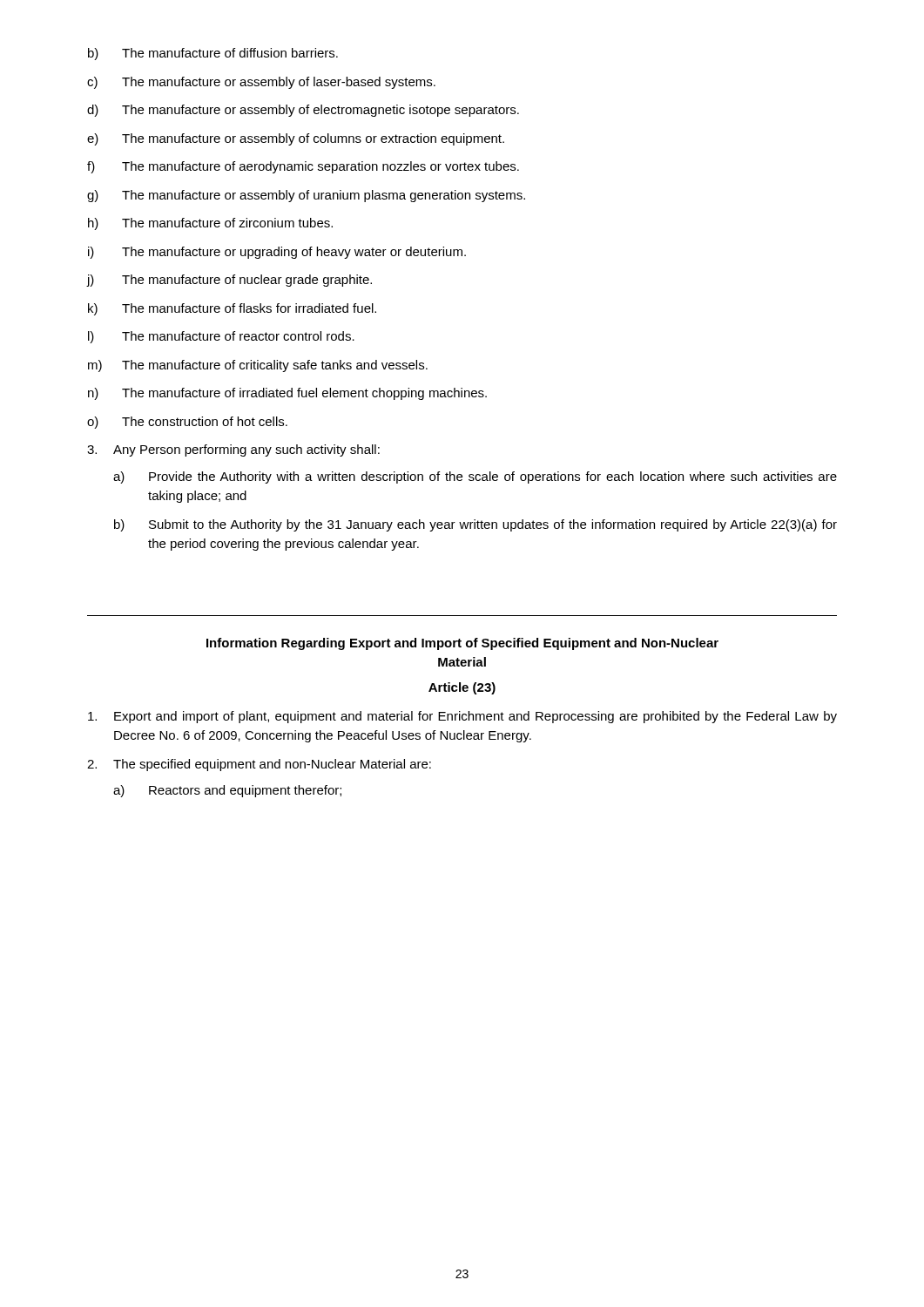Click on the list item that reads "h) The manufacture of zirconium"
924x1307 pixels.
pyautogui.click(x=210, y=224)
